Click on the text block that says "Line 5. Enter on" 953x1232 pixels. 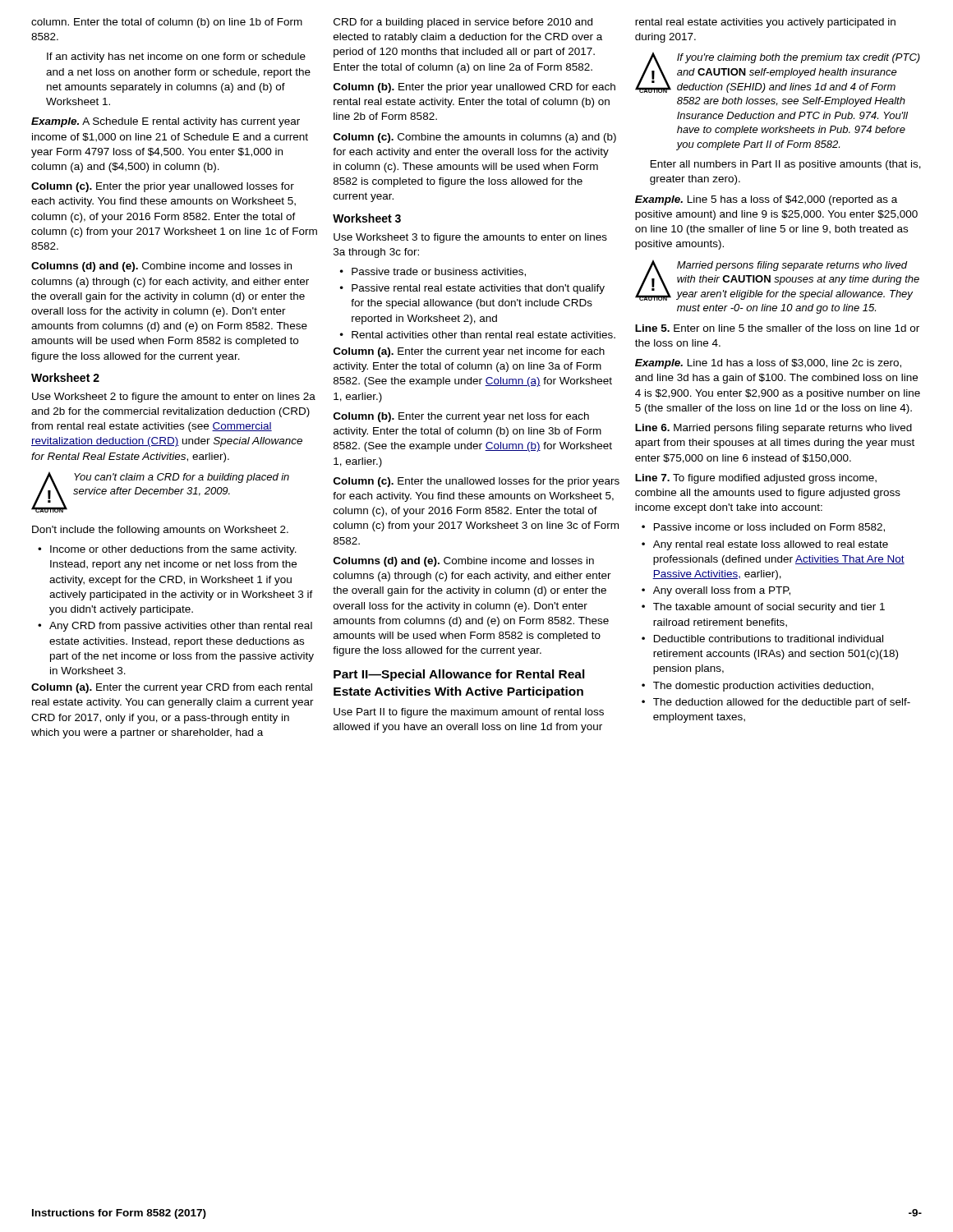(x=778, y=336)
